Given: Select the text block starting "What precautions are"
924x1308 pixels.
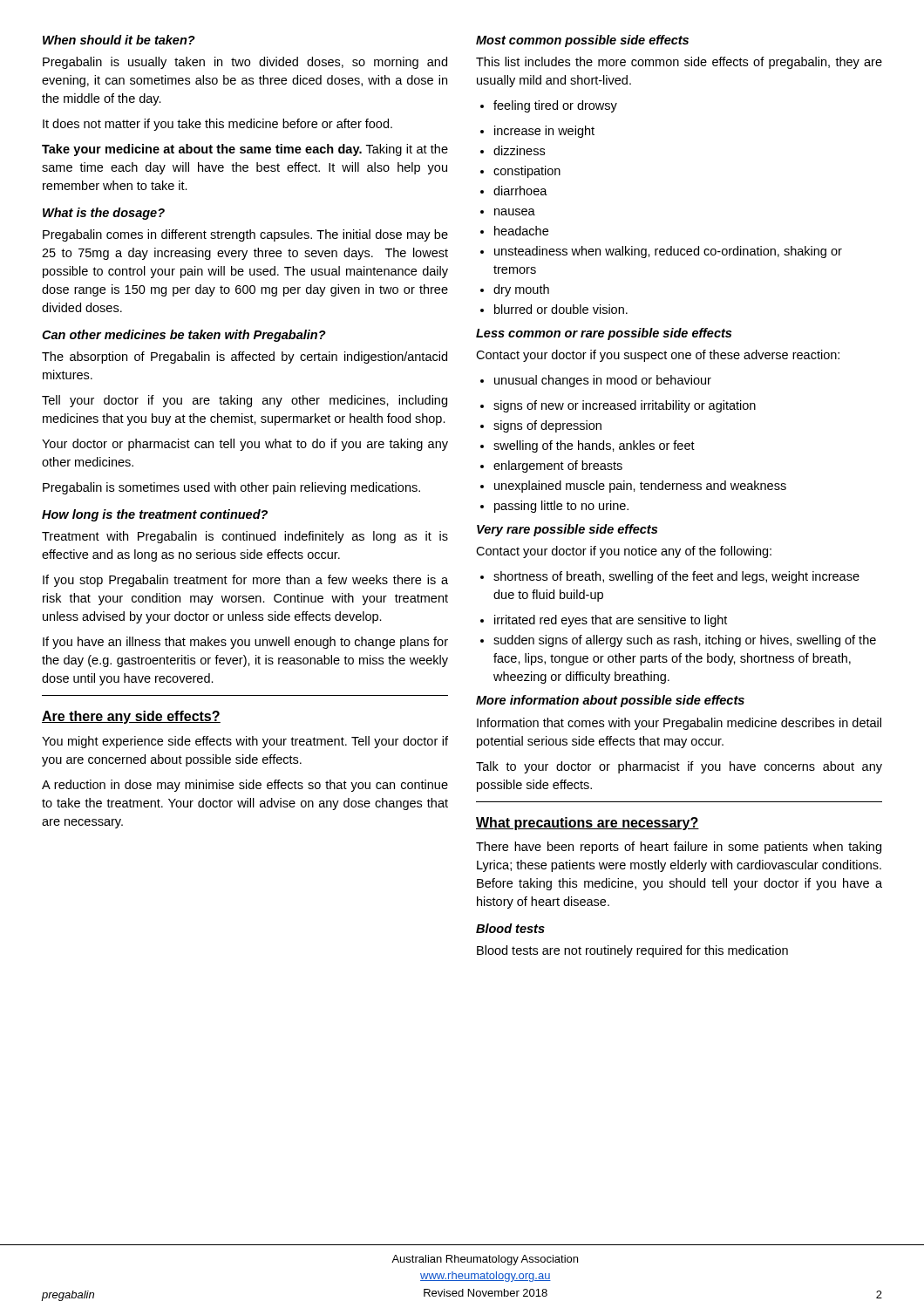Looking at the screenshot, I should pyautogui.click(x=679, y=822).
